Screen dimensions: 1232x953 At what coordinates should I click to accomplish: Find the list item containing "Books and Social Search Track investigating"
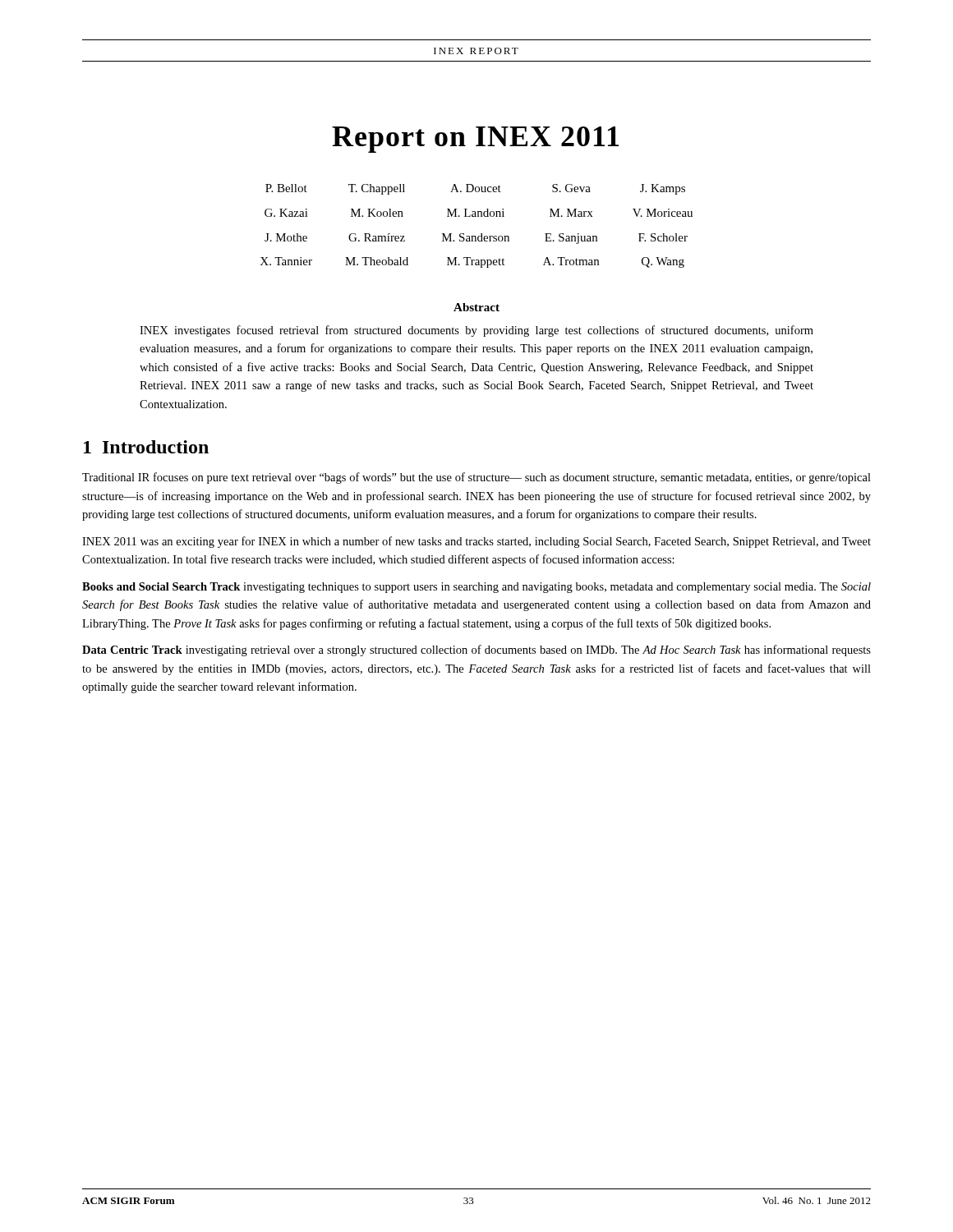pos(476,605)
